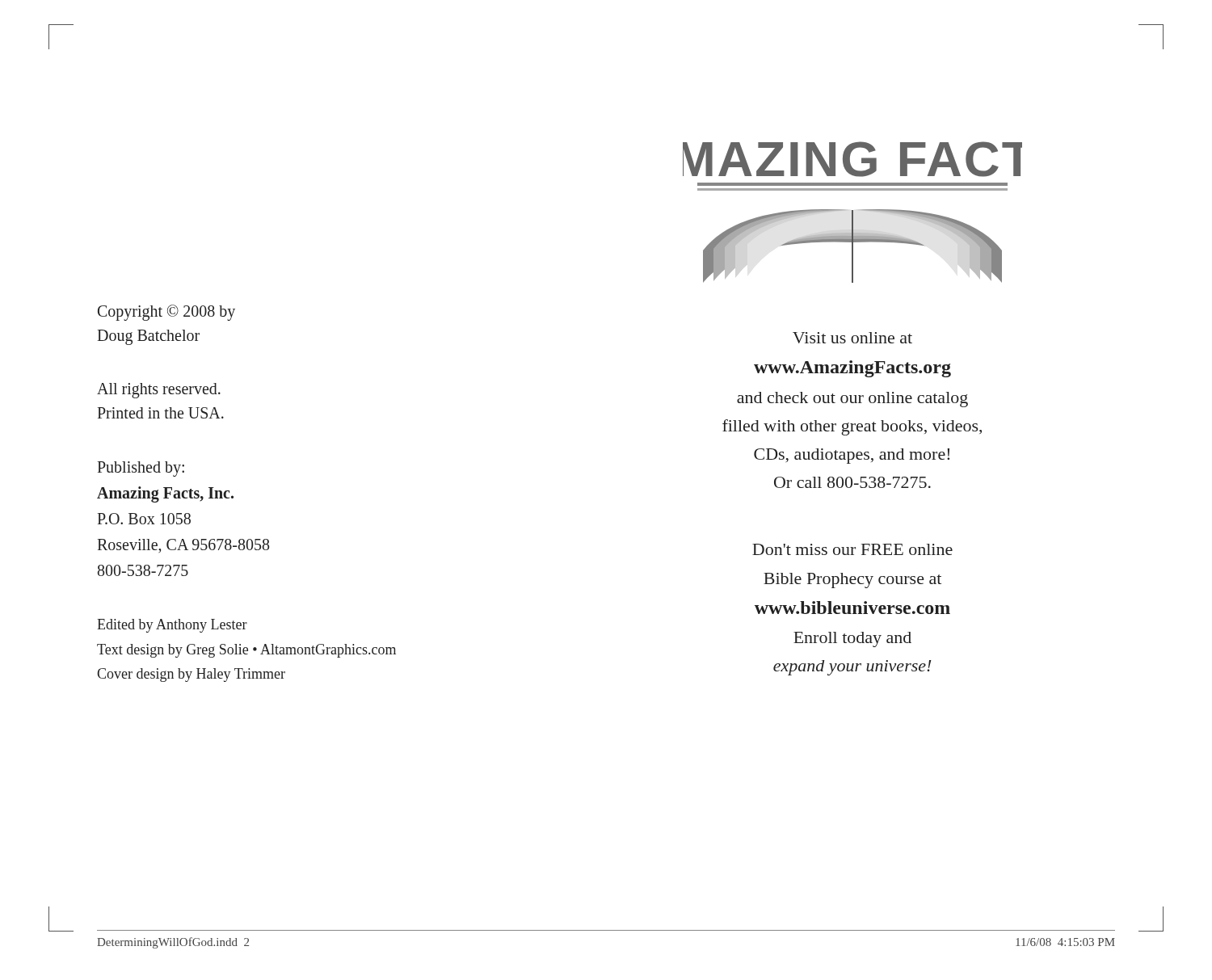The width and height of the screenshot is (1212, 980).
Task: Point to the text starting "Copyright © 2008 by Doug Batchelor"
Action: 166,323
